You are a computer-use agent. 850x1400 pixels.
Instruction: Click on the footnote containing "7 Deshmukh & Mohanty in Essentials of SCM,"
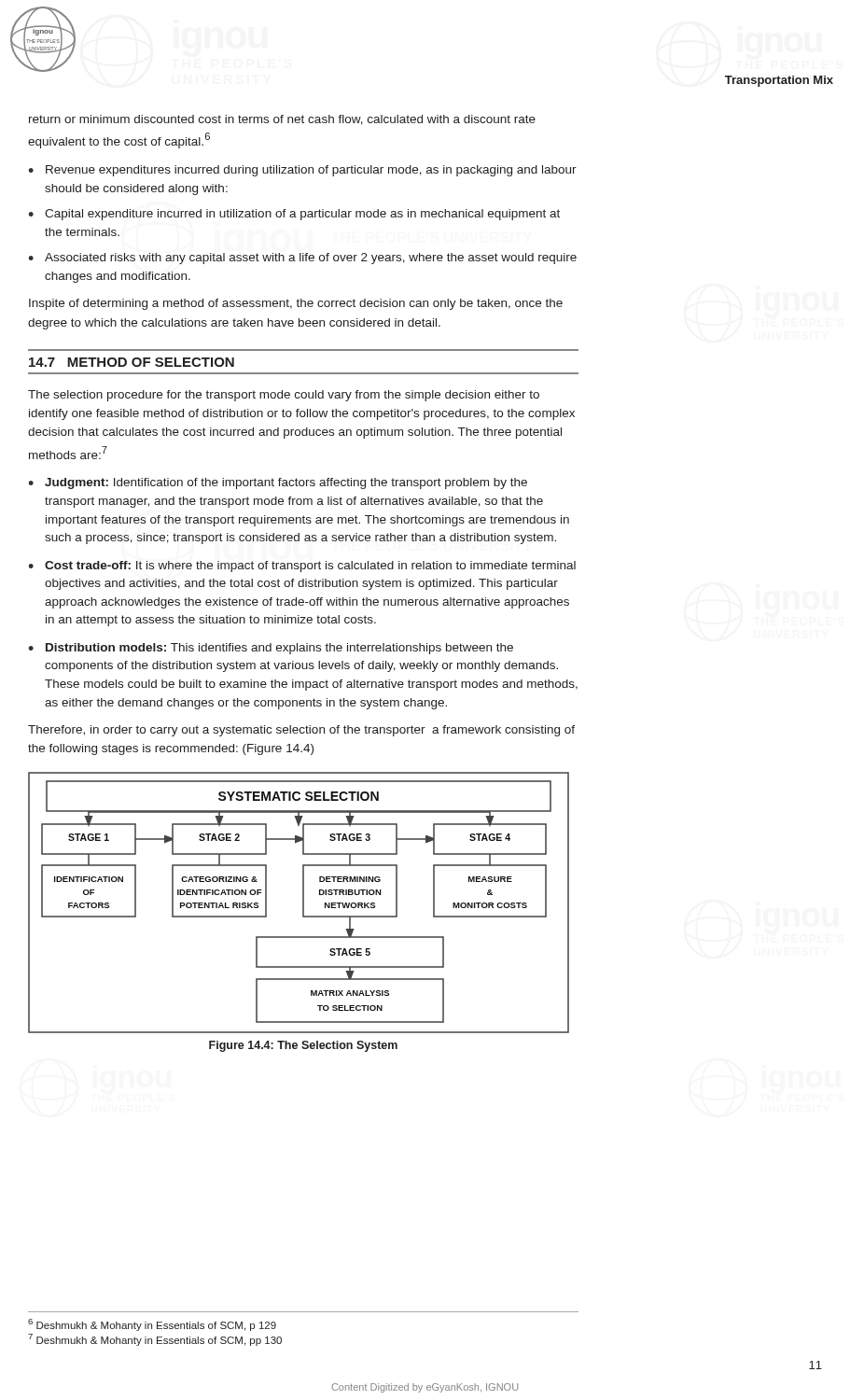pos(155,1338)
